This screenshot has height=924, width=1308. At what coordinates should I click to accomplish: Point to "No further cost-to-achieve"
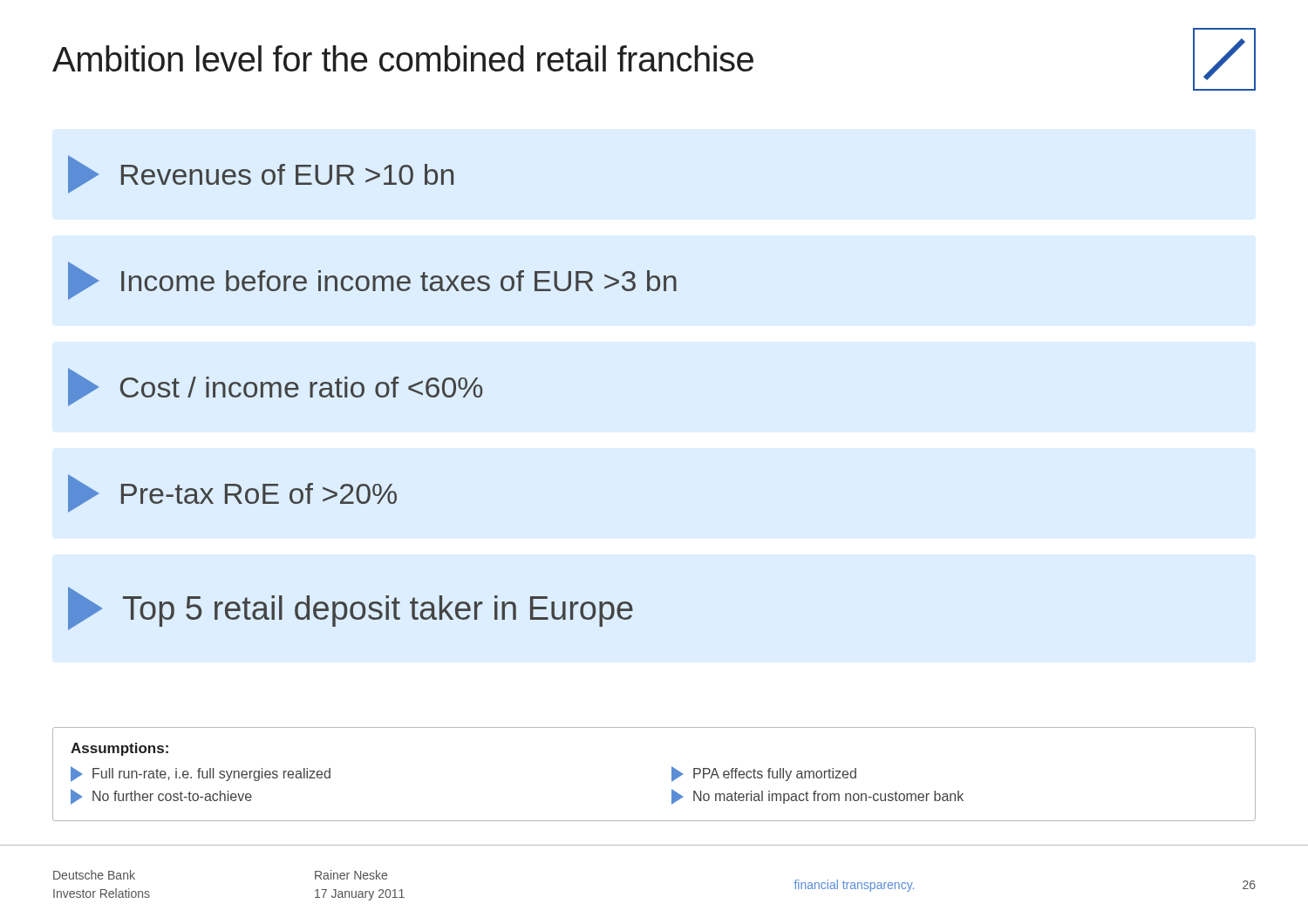161,797
